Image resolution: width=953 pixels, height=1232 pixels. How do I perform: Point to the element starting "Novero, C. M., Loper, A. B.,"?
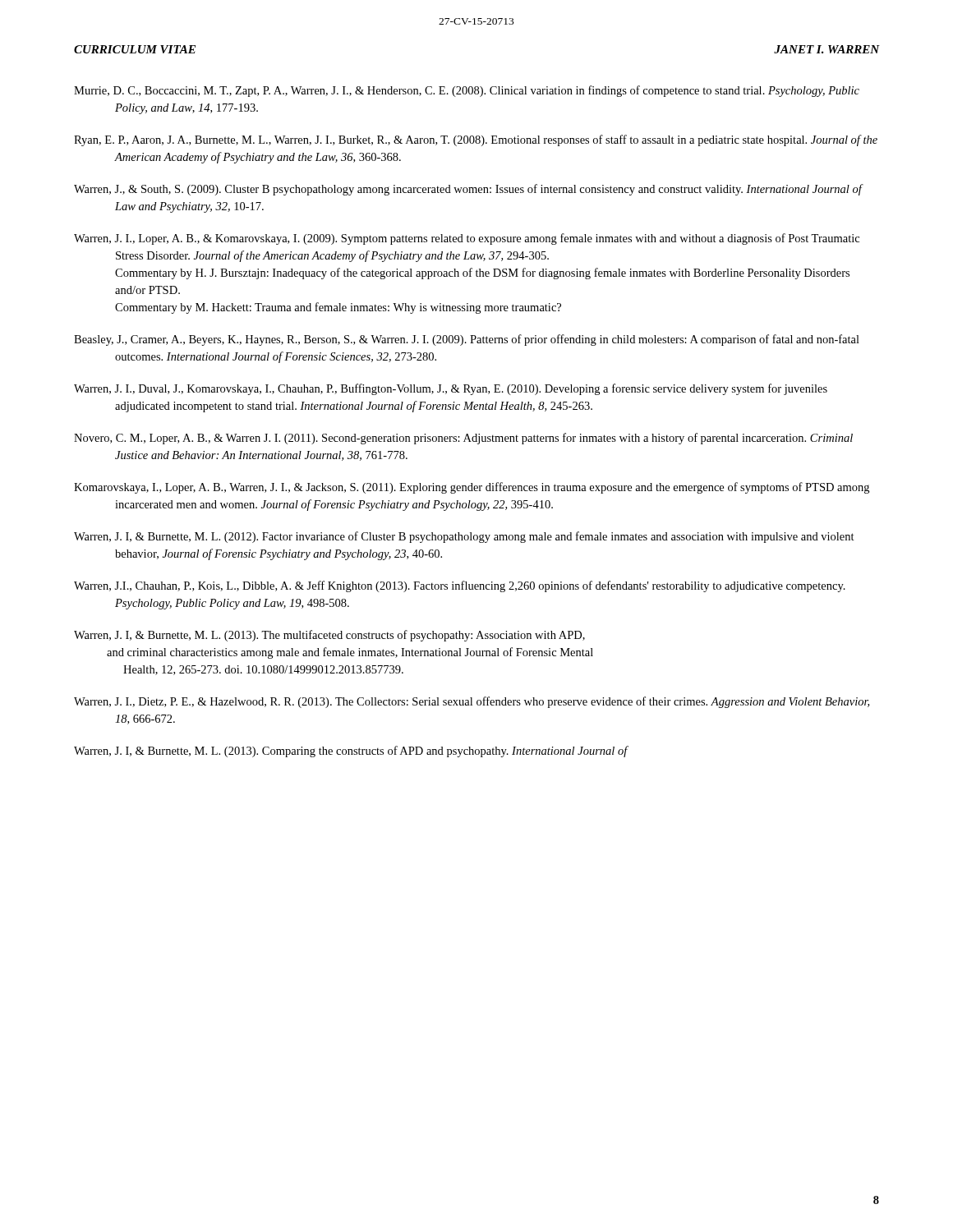(x=463, y=447)
